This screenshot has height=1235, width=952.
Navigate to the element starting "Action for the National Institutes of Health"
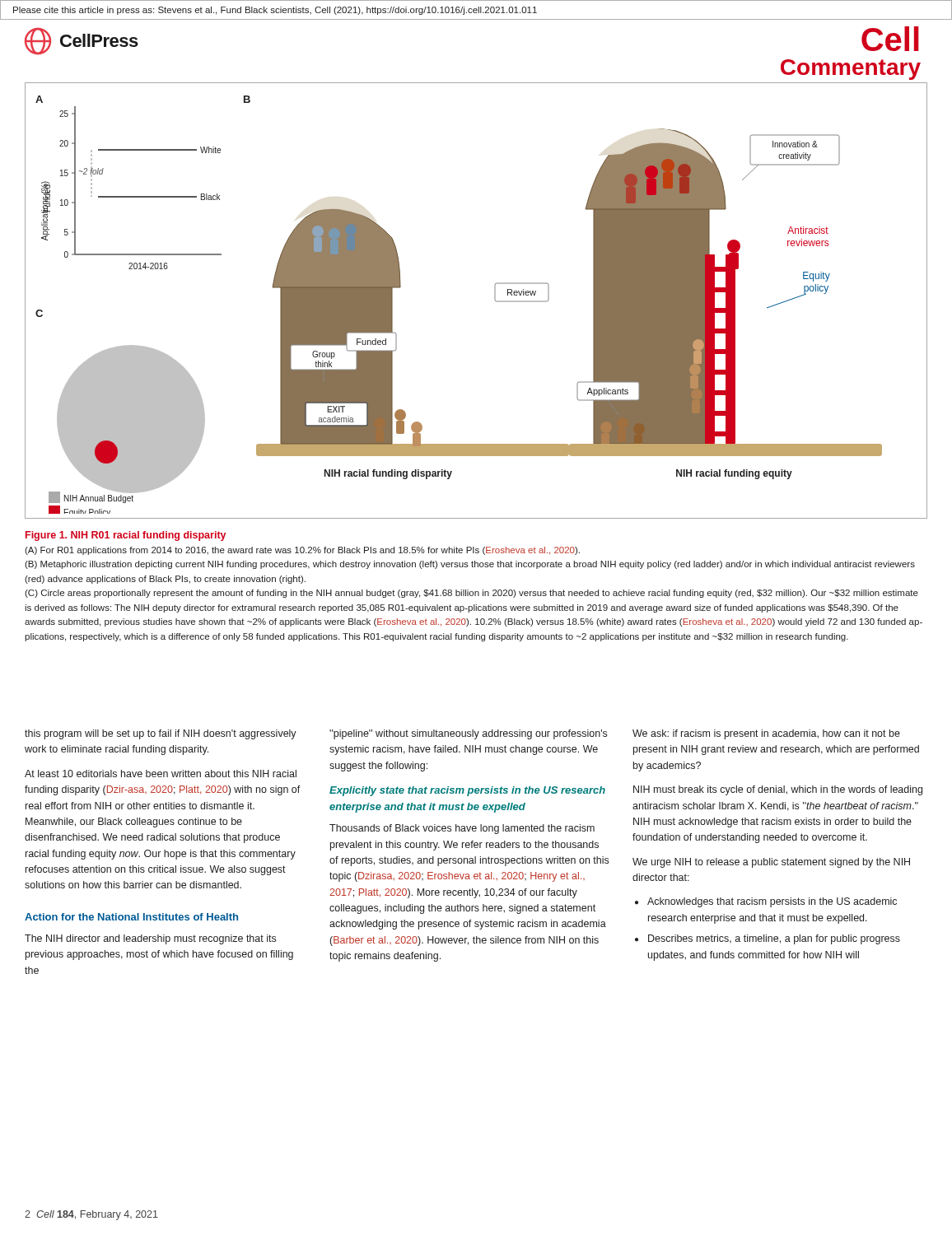click(x=132, y=917)
